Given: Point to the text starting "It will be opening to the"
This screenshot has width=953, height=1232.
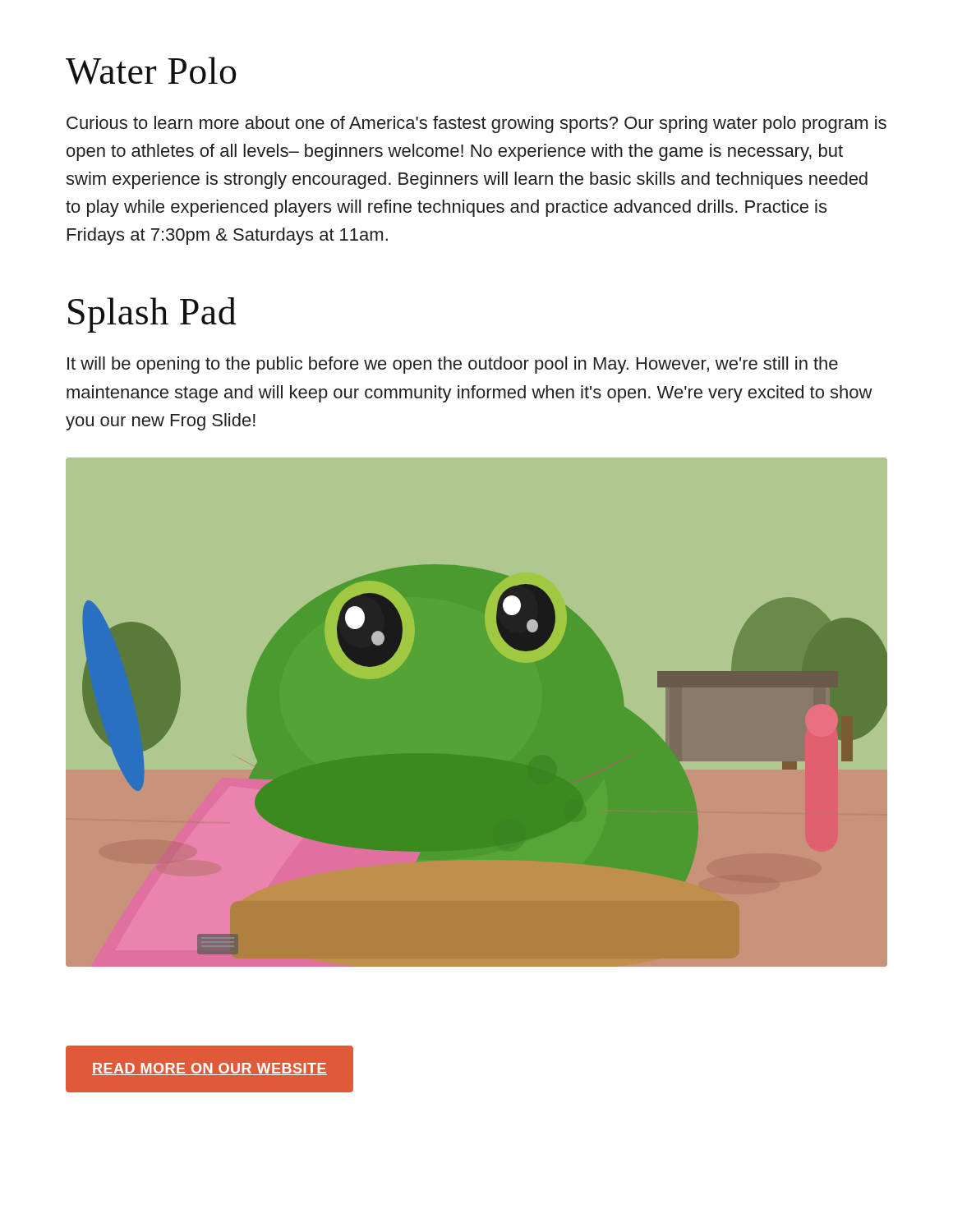Looking at the screenshot, I should click(x=476, y=392).
